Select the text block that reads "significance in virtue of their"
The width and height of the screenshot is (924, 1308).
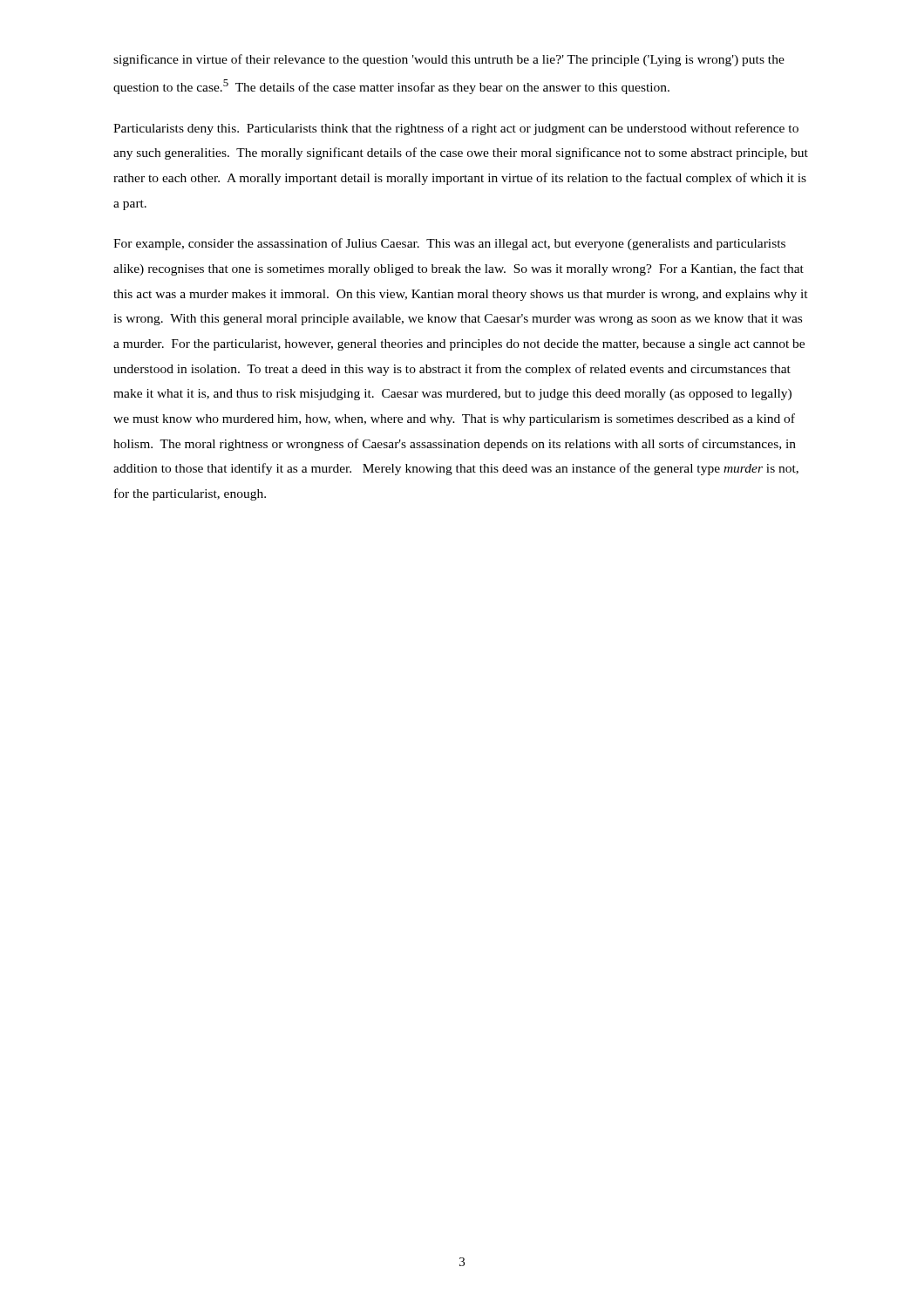coord(449,73)
